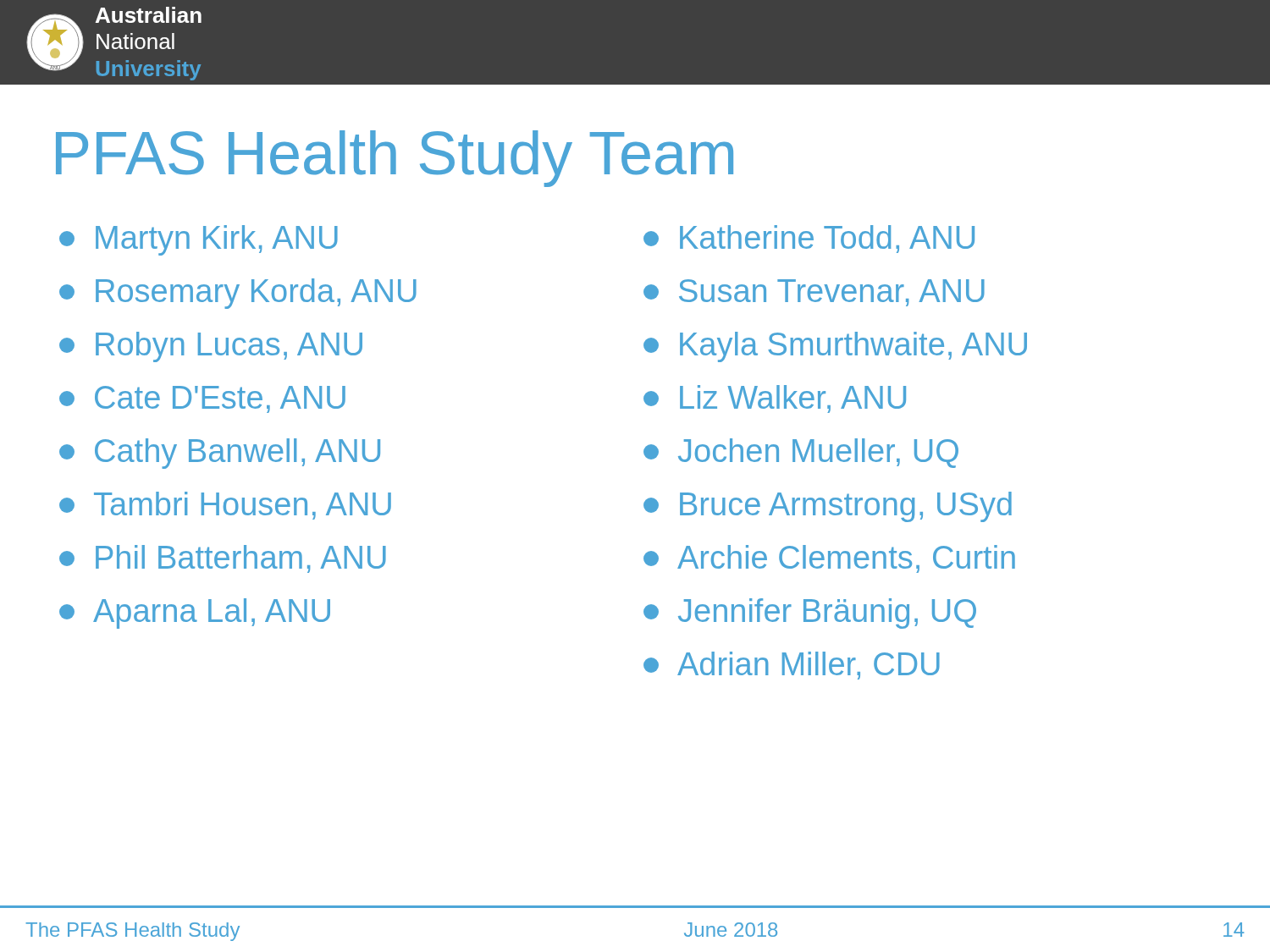1270x952 pixels.
Task: Locate the text "Rosemary Korda, ANU"
Action: (x=239, y=292)
